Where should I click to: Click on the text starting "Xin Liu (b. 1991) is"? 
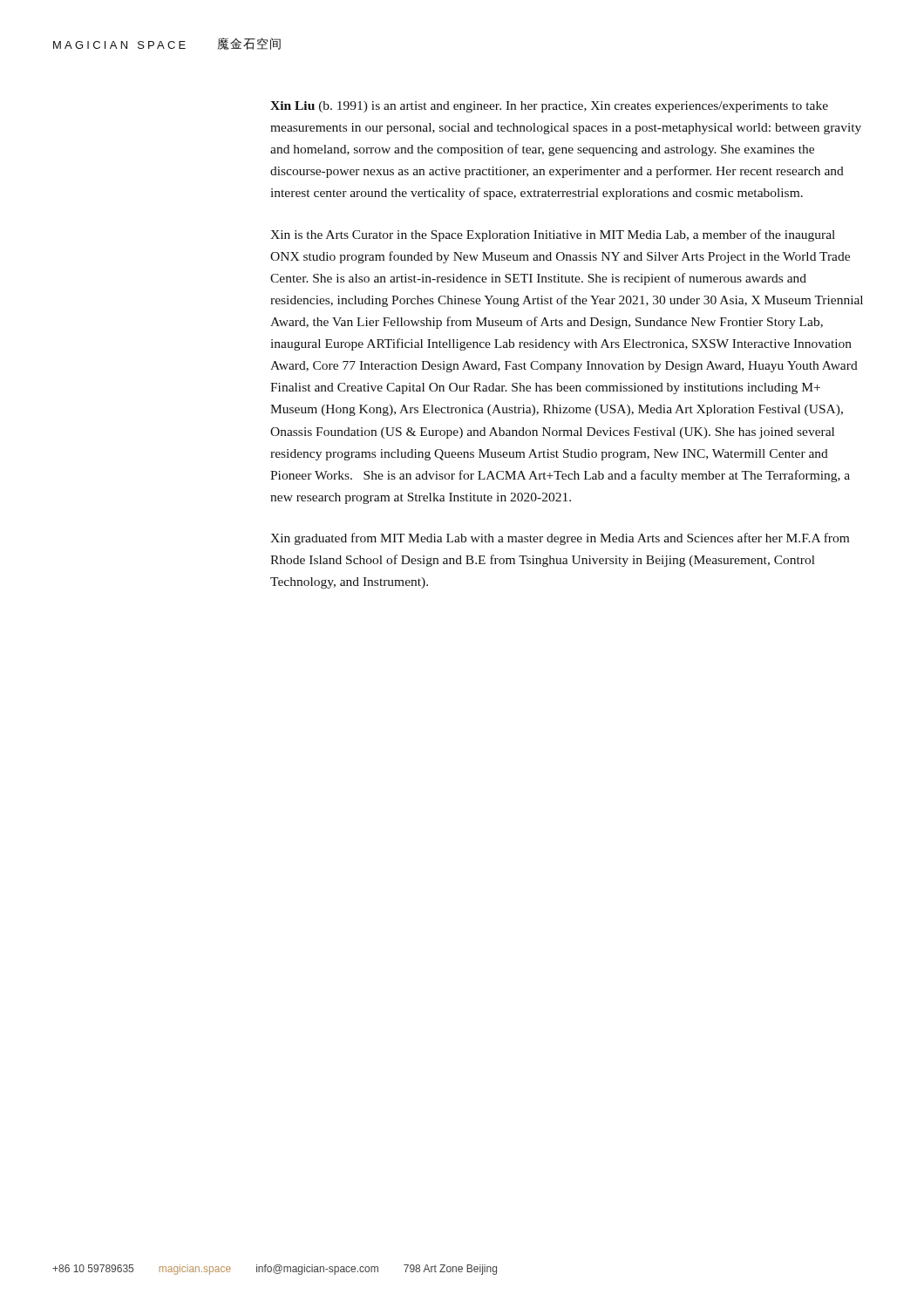566,149
